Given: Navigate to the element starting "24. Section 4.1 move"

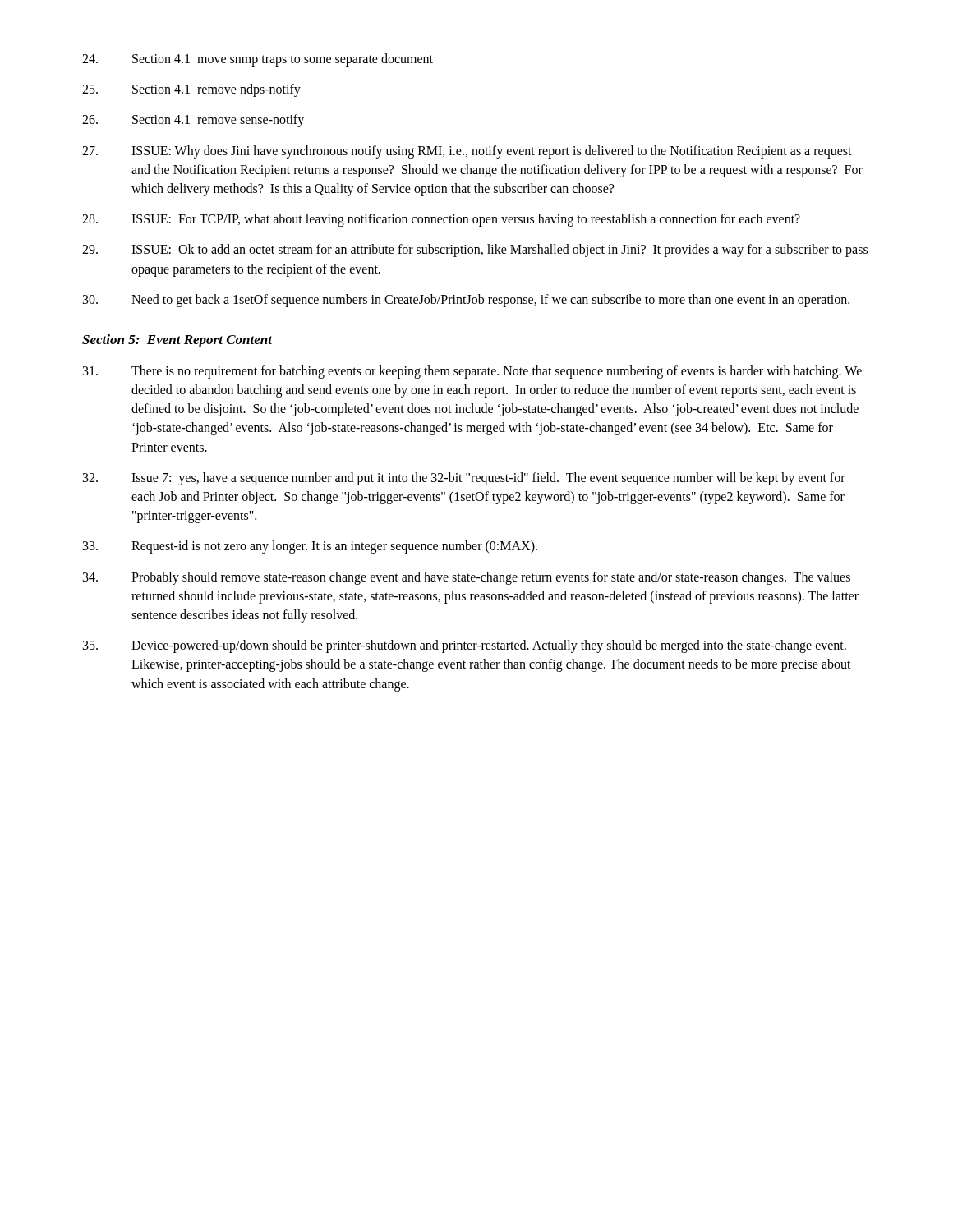Looking at the screenshot, I should point(258,60).
